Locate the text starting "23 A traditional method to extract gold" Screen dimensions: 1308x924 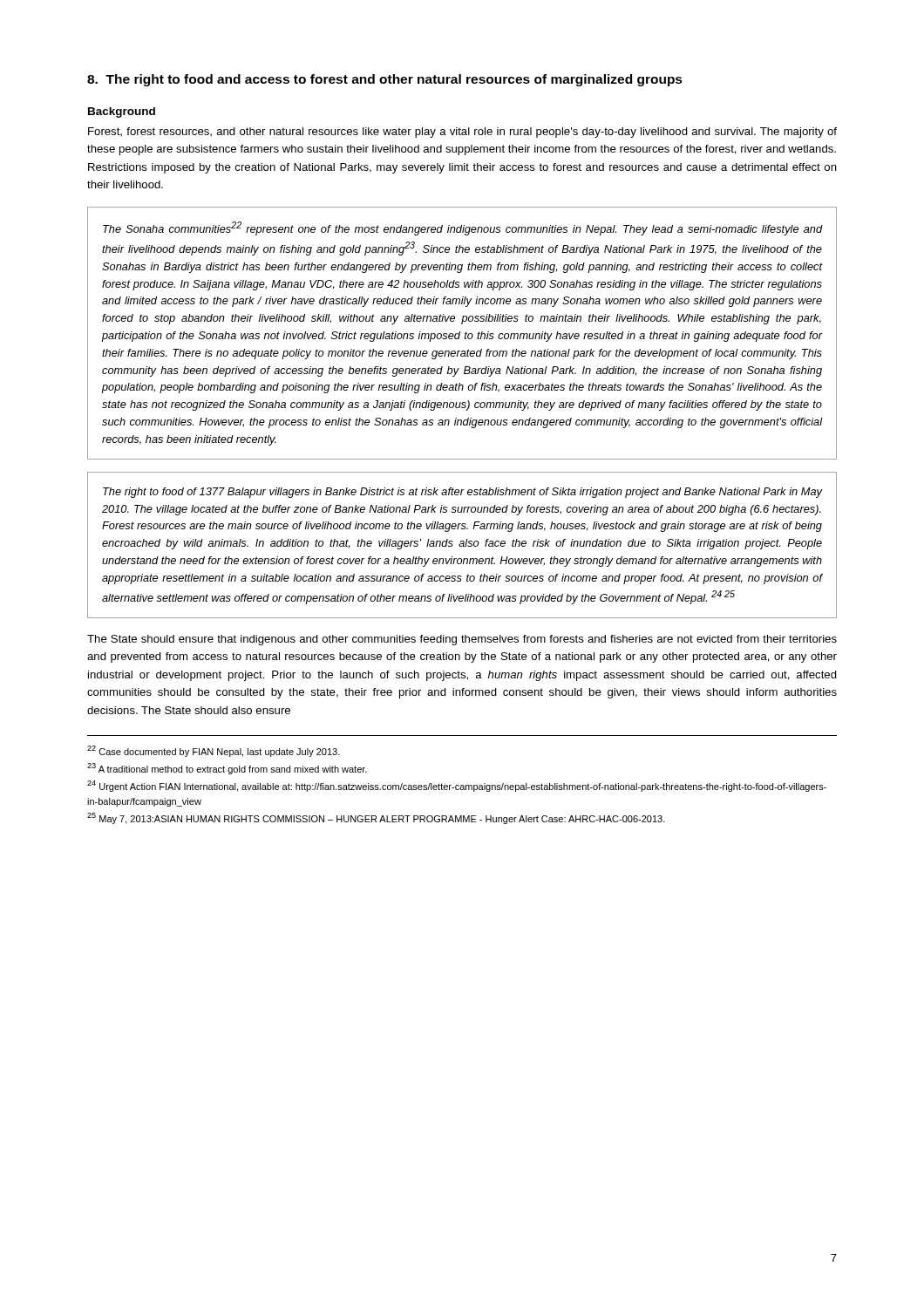pyautogui.click(x=227, y=769)
